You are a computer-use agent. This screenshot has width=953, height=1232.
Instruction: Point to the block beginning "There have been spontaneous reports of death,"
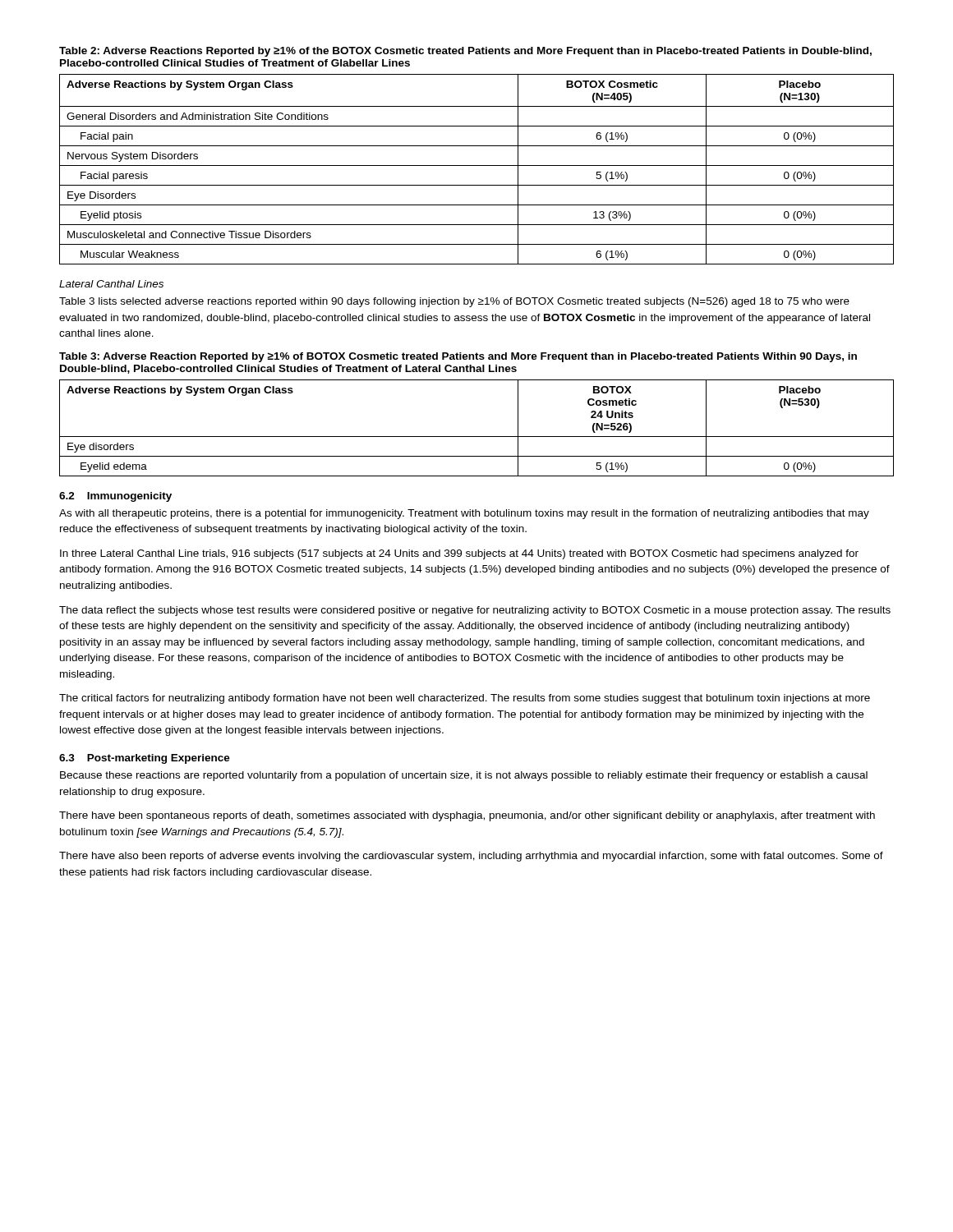476,824
